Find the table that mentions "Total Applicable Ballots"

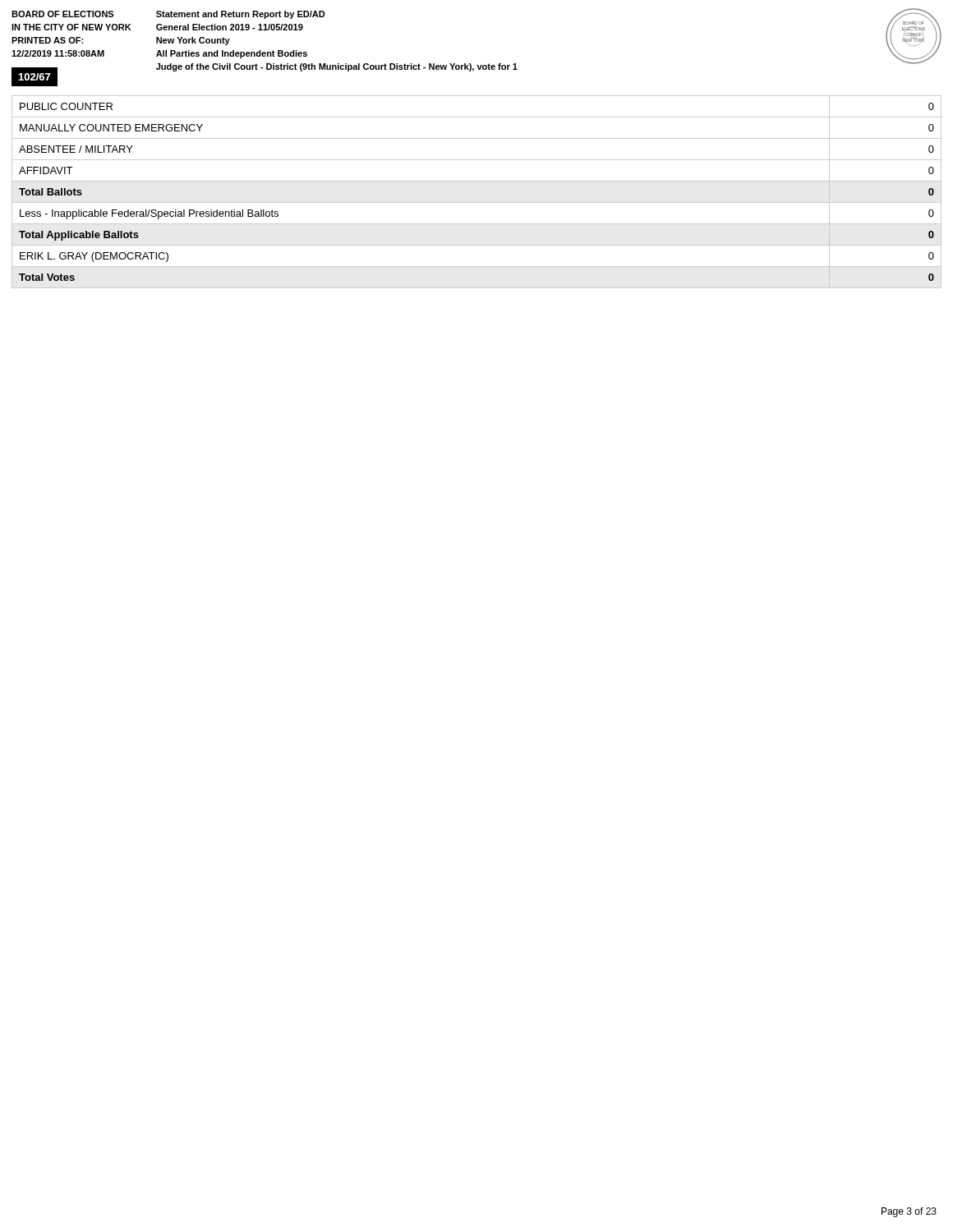point(476,192)
